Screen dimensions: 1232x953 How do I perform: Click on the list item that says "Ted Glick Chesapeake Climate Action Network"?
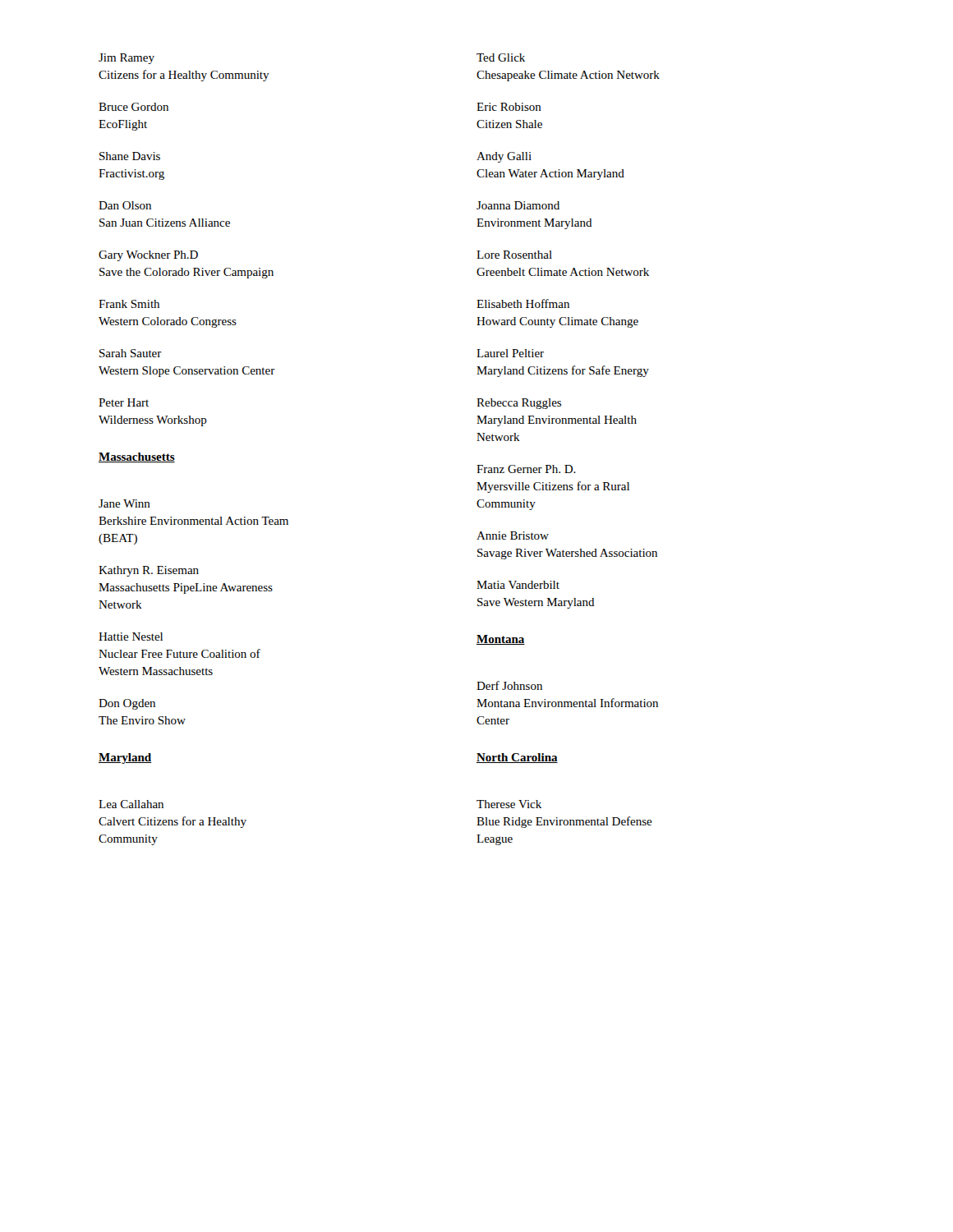(x=568, y=66)
